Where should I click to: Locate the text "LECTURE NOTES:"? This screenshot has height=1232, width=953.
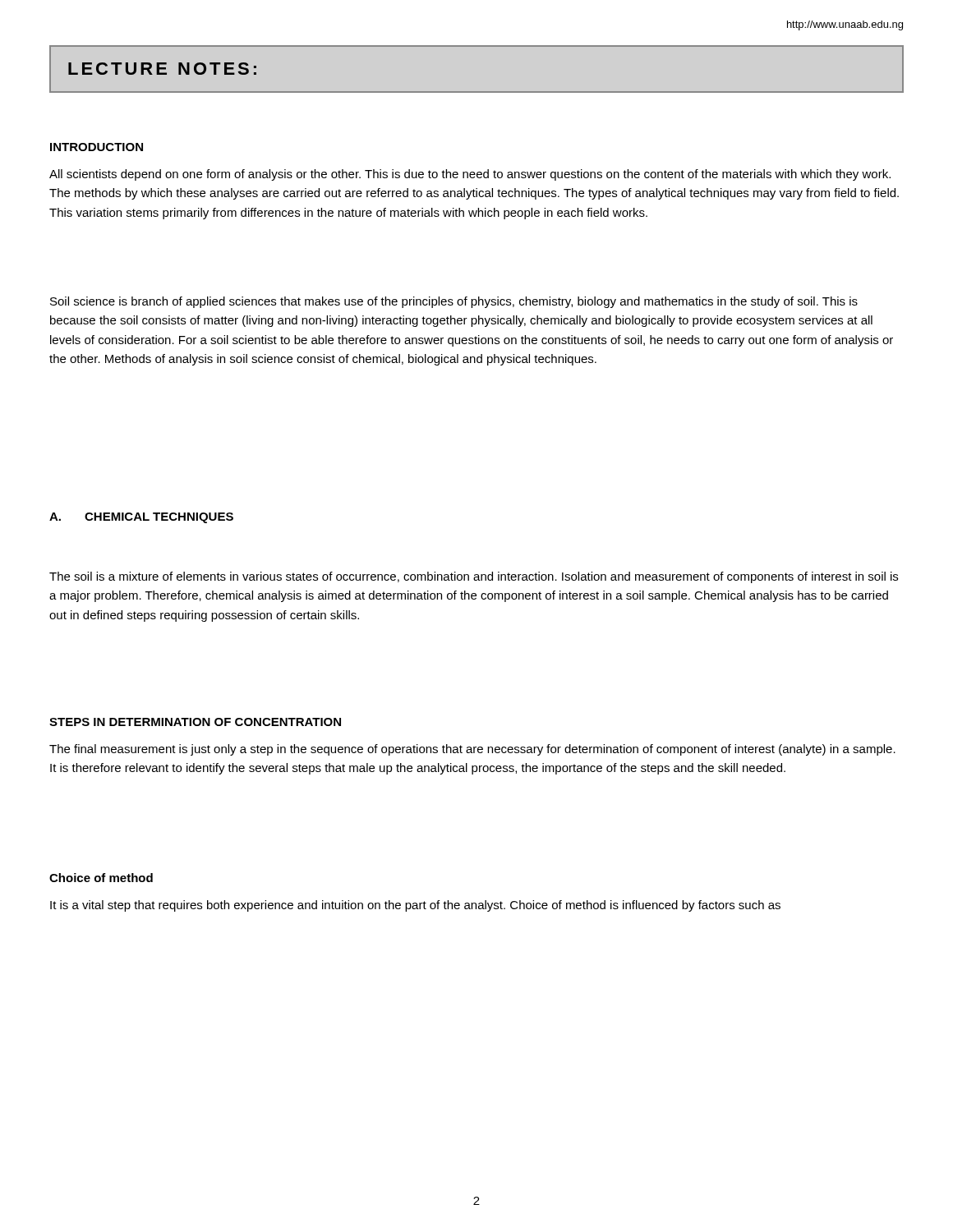tap(164, 69)
